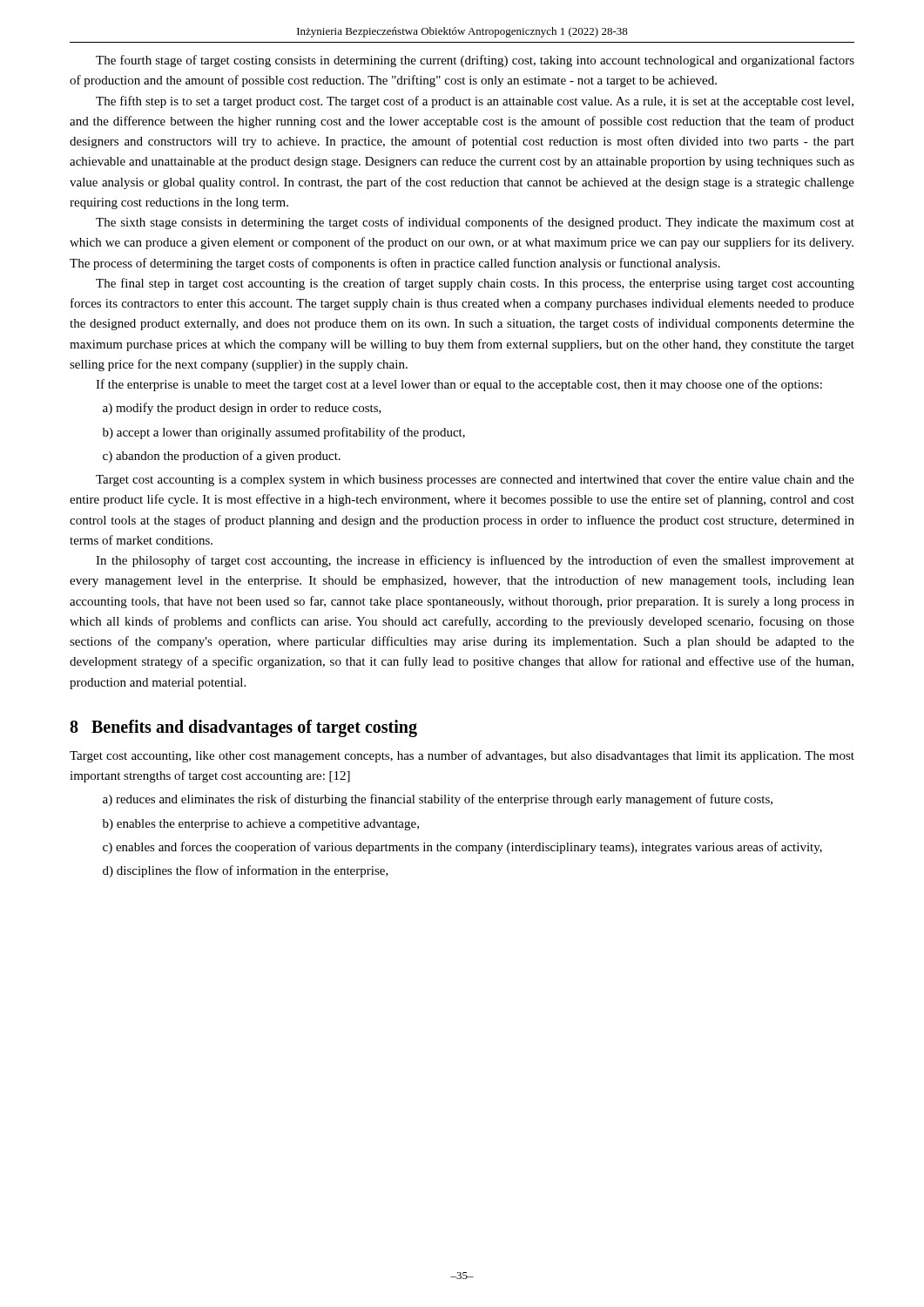Viewport: 924px width, 1307px height.
Task: Find the text block with the text "Target cost accounting is a complex system in"
Action: click(462, 510)
